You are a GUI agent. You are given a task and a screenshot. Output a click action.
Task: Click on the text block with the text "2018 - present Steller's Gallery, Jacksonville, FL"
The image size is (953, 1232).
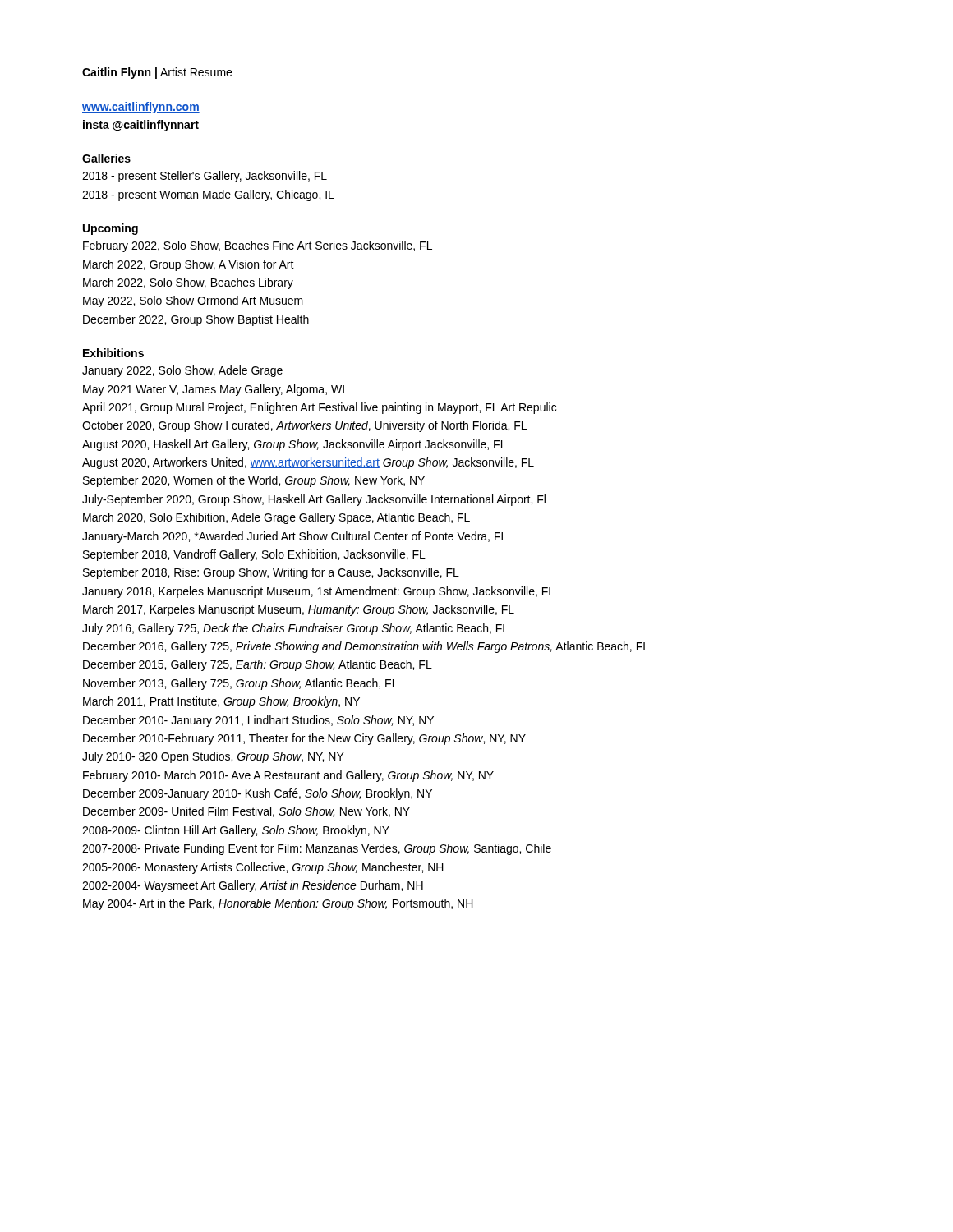point(208,185)
